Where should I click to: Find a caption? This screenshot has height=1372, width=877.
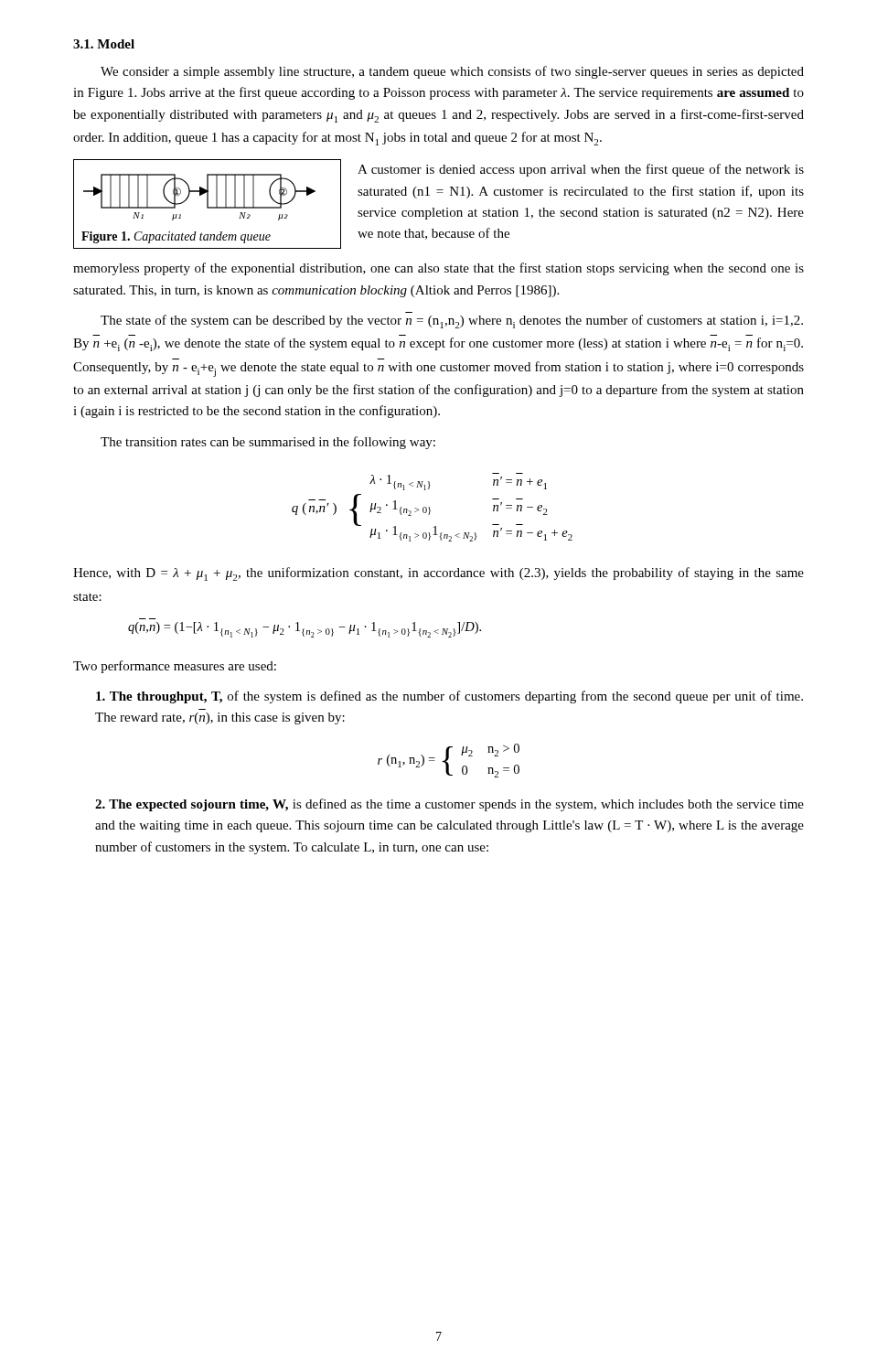[x=176, y=237]
